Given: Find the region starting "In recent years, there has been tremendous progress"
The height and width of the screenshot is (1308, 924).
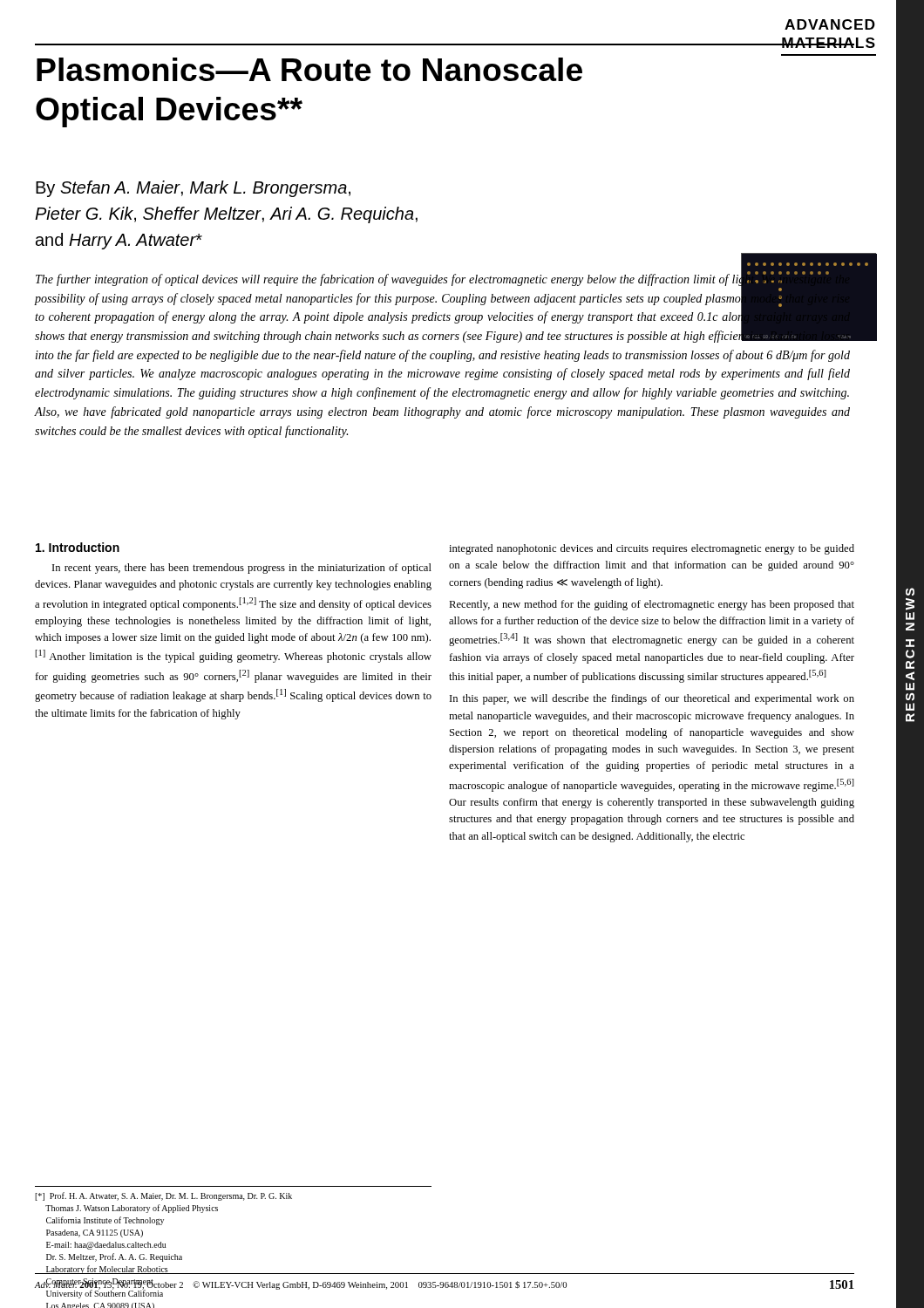Looking at the screenshot, I should [x=233, y=640].
